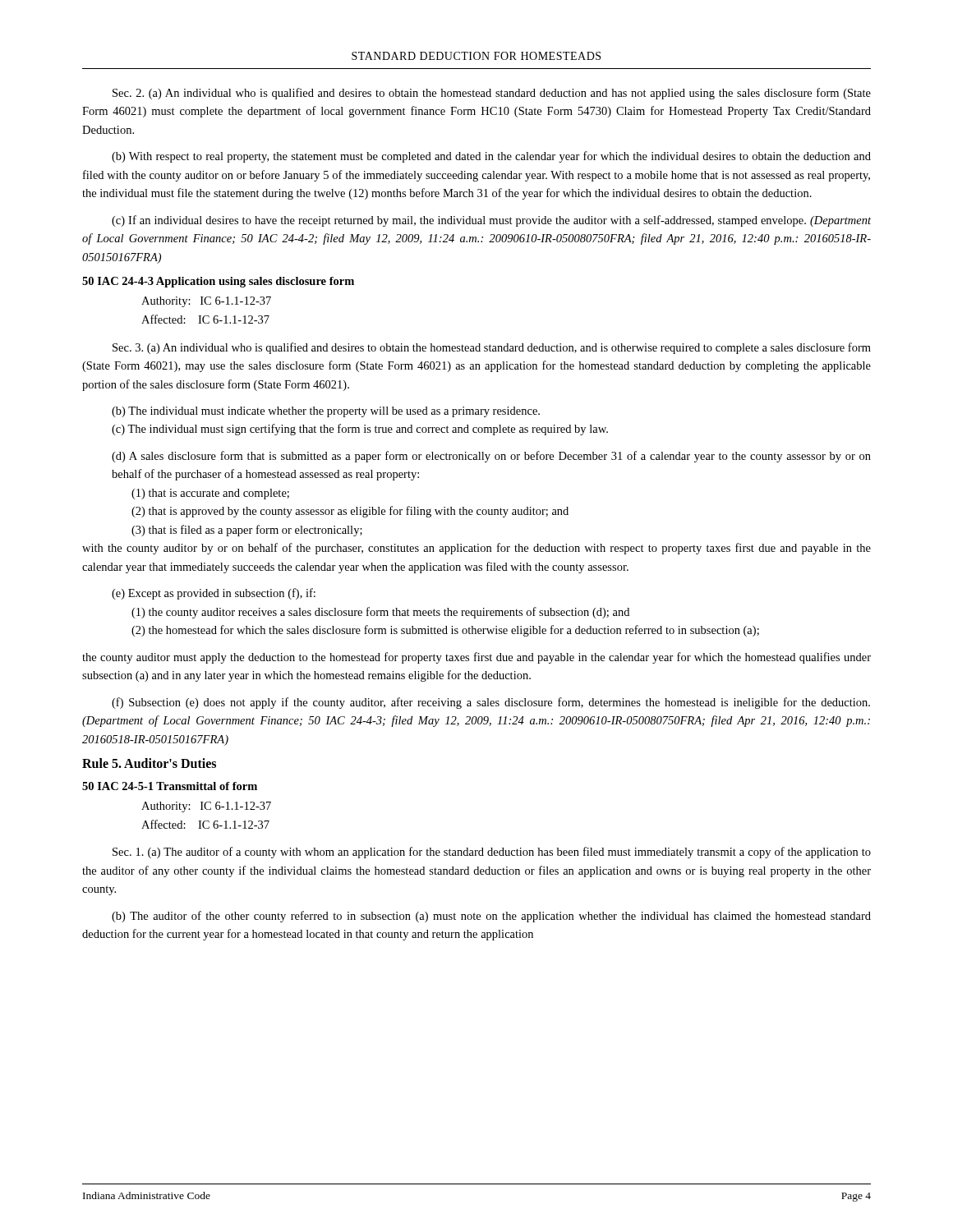This screenshot has width=953, height=1232.
Task: Navigate to the text block starting "(2) the homestead for which the sales disclosure"
Action: point(446,630)
